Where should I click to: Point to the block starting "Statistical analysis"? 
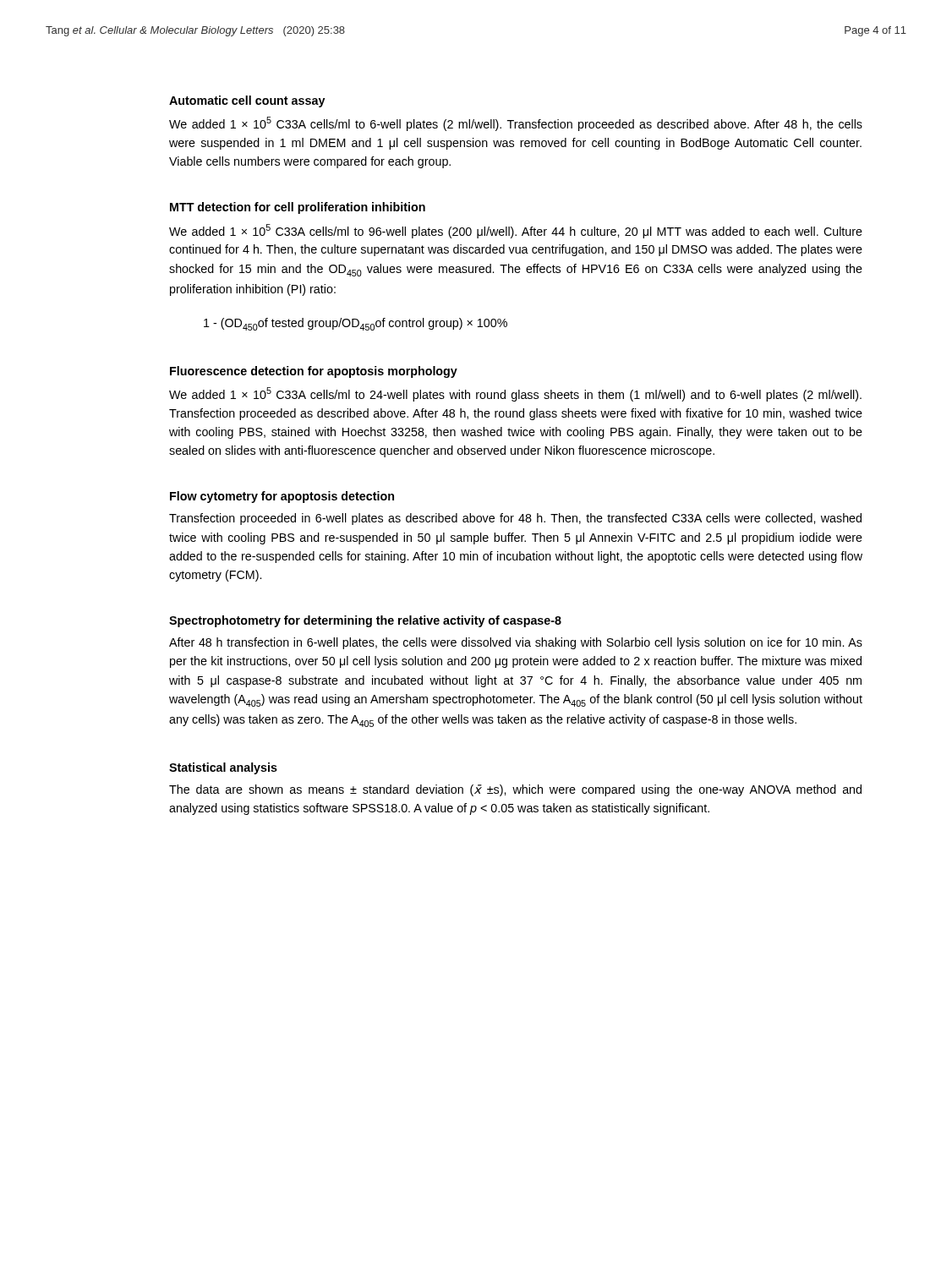coord(223,767)
